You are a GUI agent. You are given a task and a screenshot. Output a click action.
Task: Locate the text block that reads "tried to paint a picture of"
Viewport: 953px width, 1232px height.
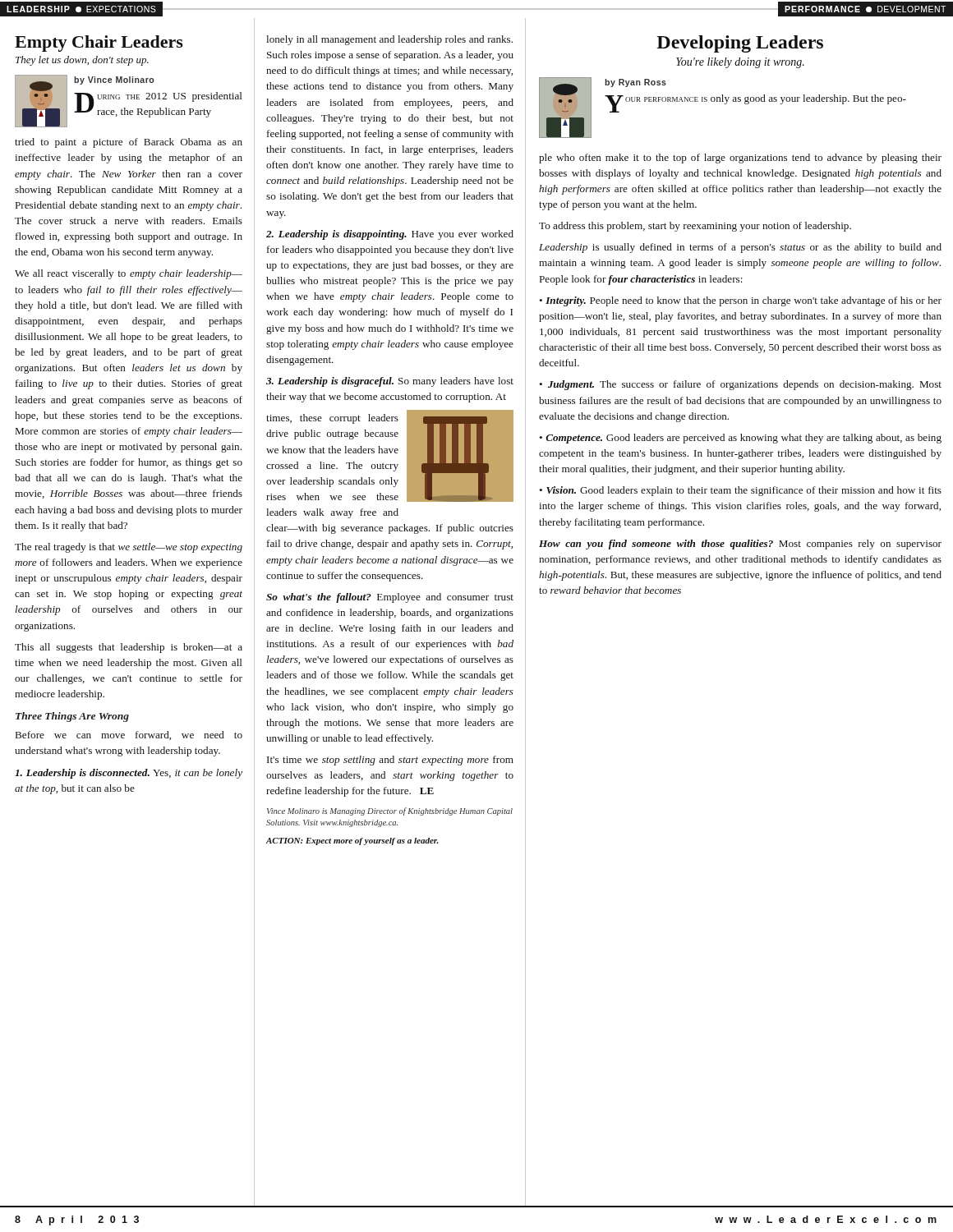coord(129,418)
